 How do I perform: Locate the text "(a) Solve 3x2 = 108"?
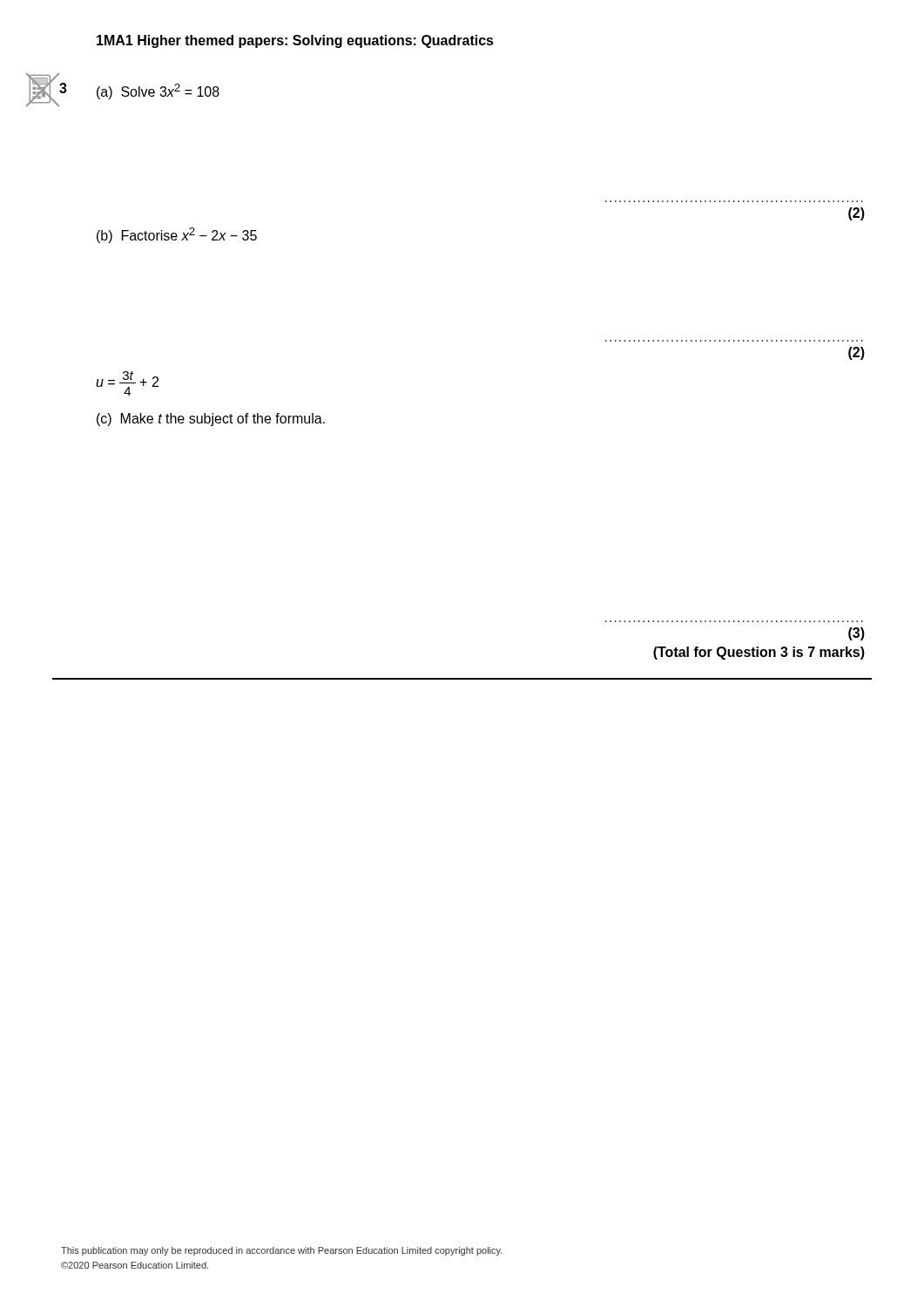158,90
